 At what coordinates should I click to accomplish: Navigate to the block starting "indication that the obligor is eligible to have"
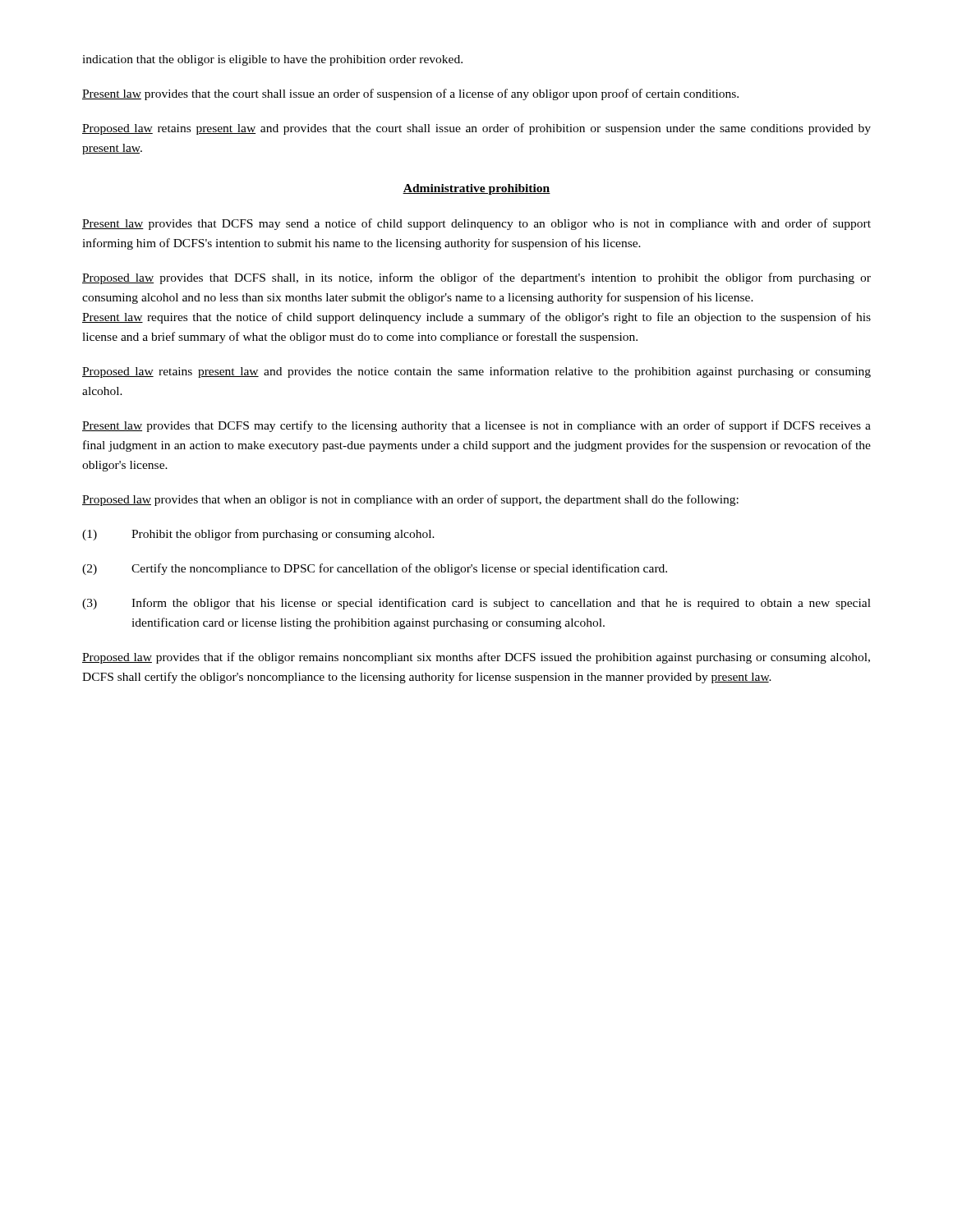pyautogui.click(x=273, y=59)
